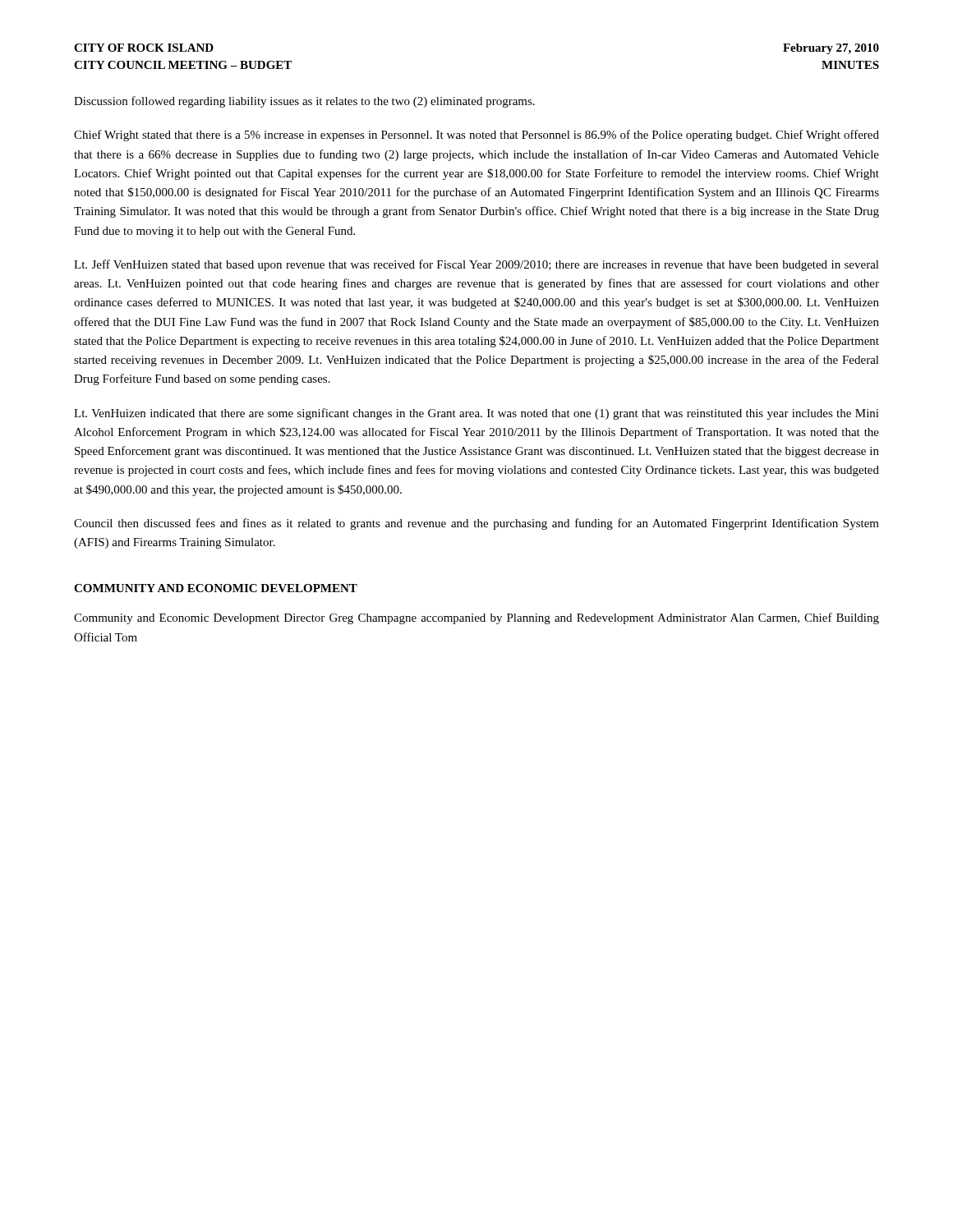This screenshot has width=953, height=1232.
Task: Click on the section header containing "COMMUNITY AND ECONOMIC DEVELOPMENT"
Action: point(216,588)
